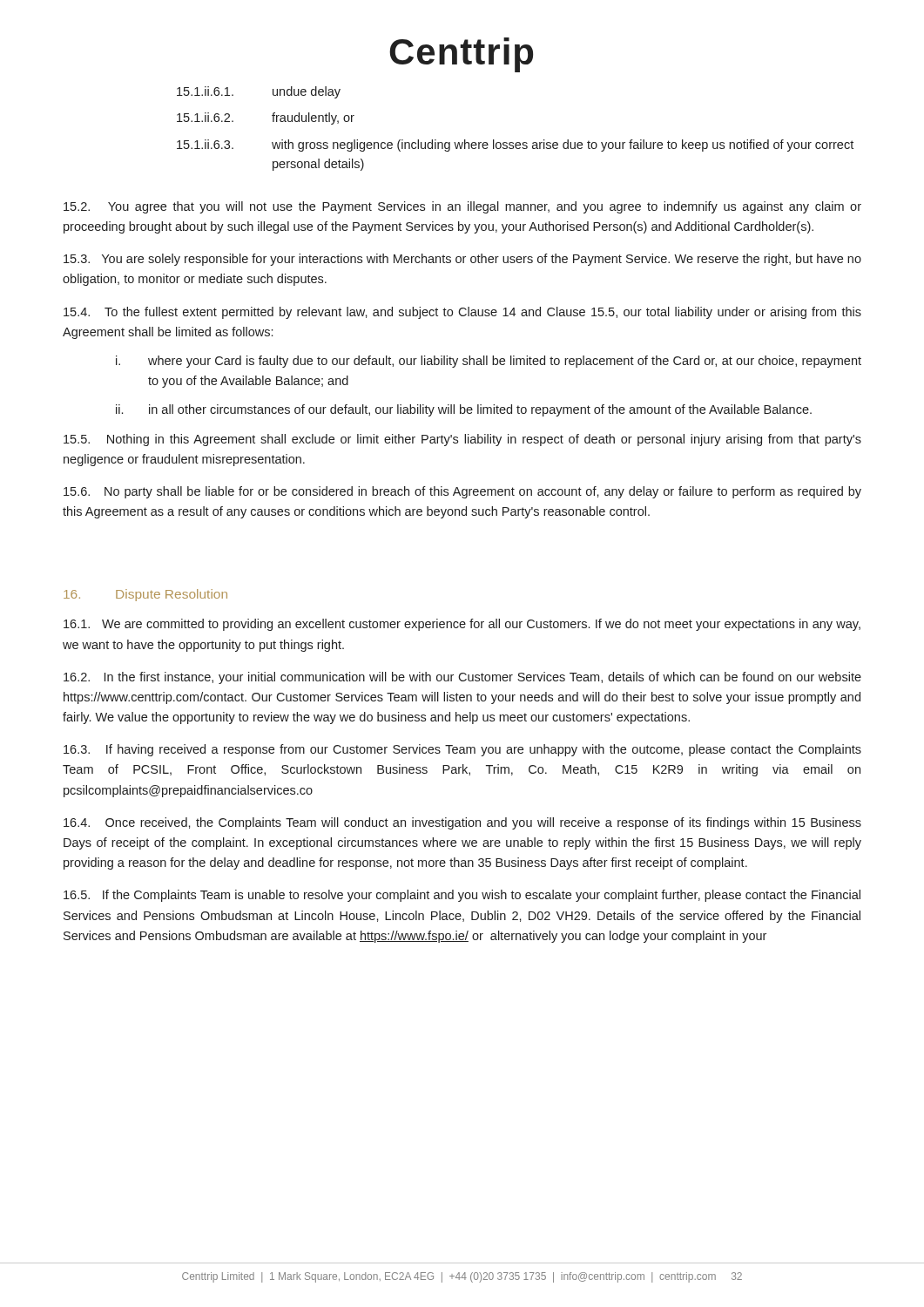The image size is (924, 1307).
Task: Find "16. Dispute Resolution" on this page
Action: click(145, 595)
